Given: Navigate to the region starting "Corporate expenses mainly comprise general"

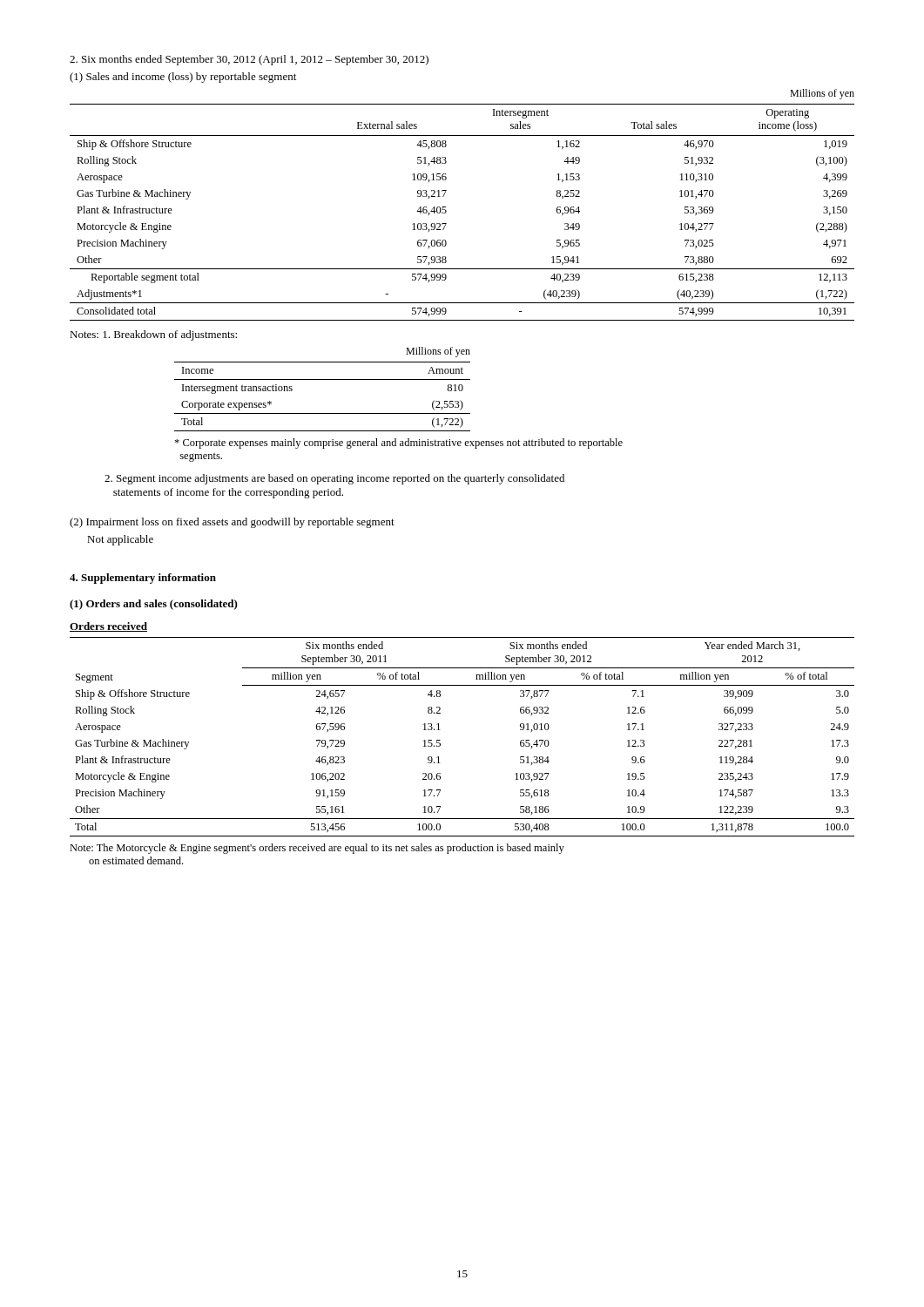Looking at the screenshot, I should pyautogui.click(x=398, y=449).
